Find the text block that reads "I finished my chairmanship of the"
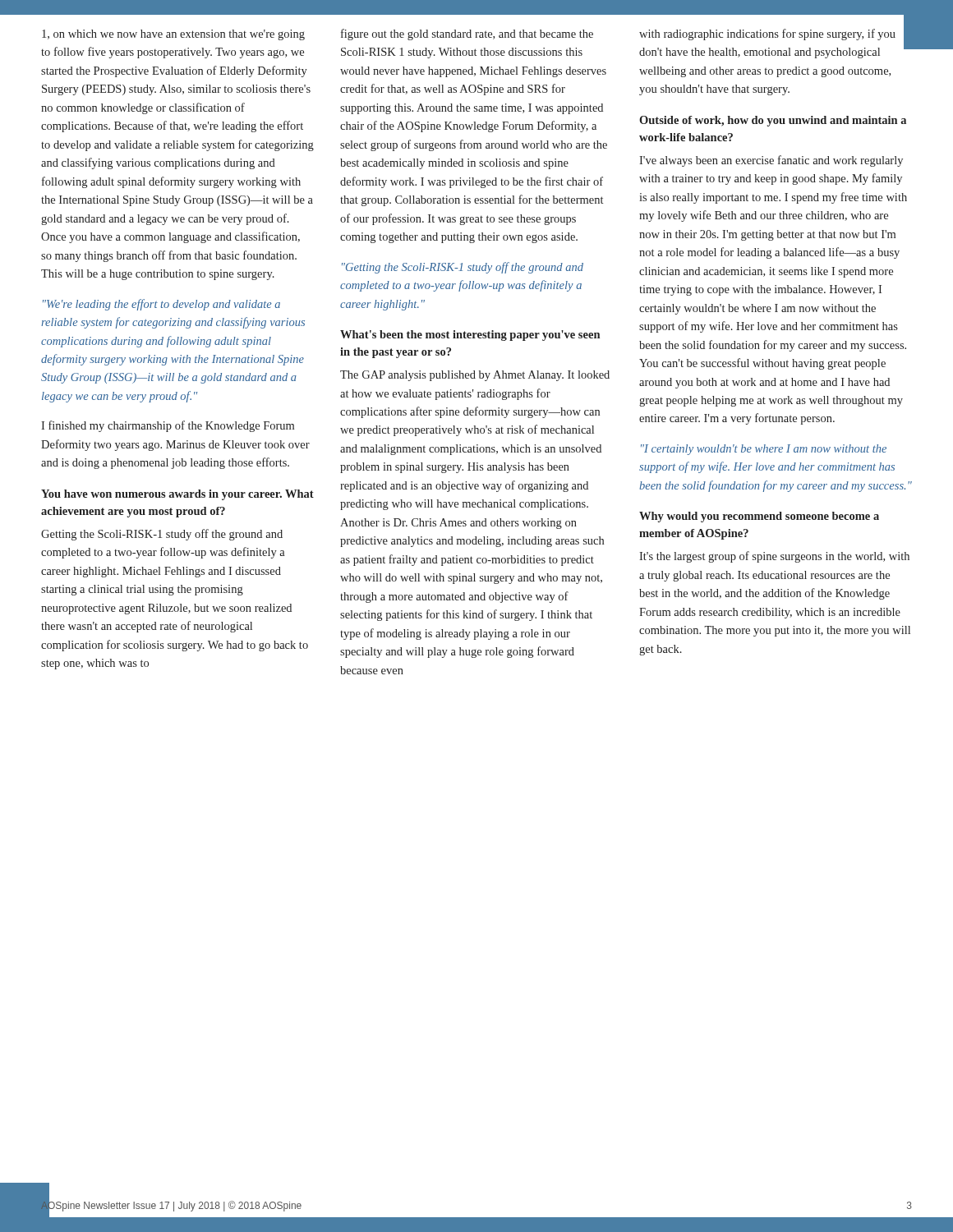 [x=177, y=444]
